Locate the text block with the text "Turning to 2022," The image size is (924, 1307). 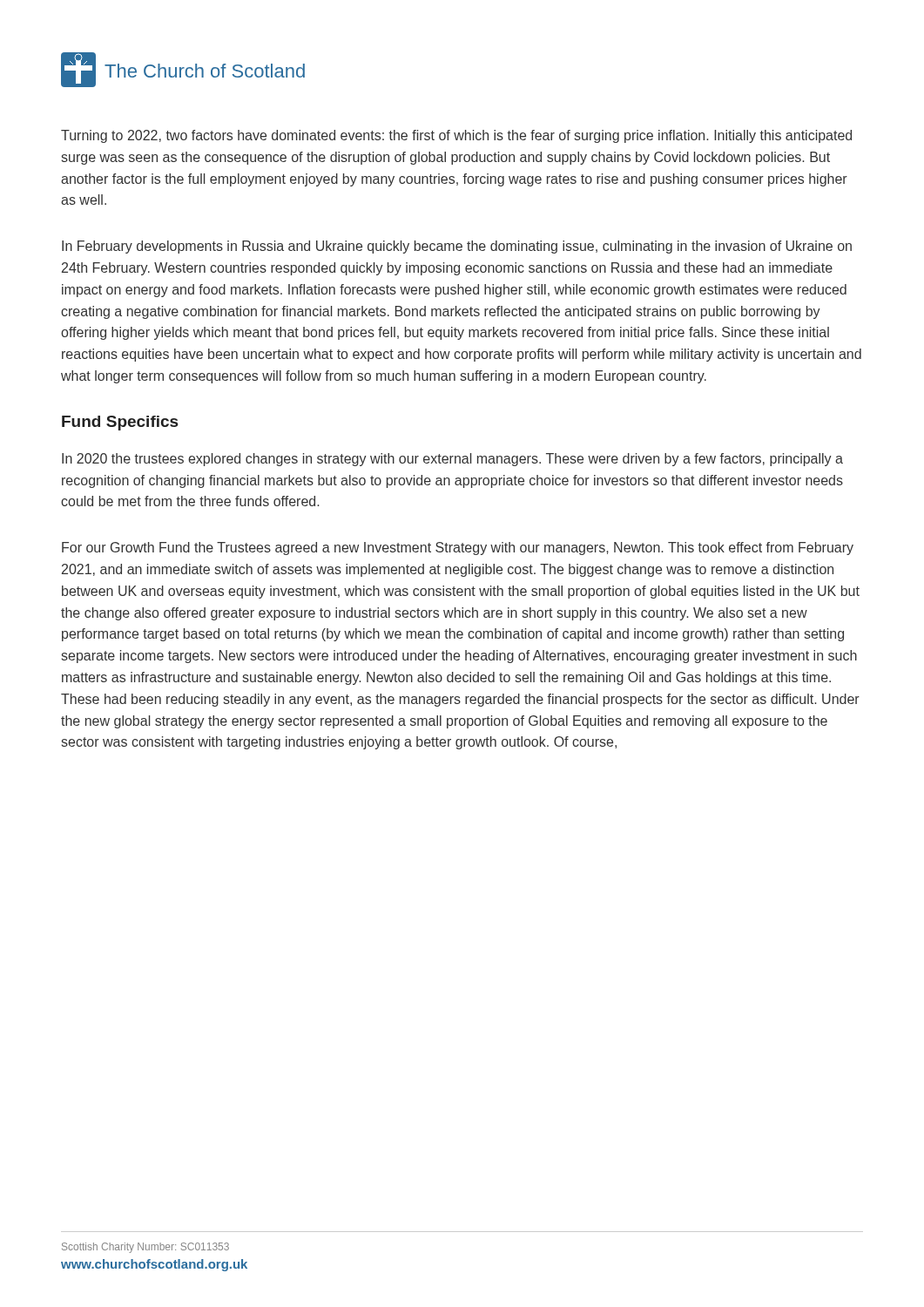coord(457,168)
